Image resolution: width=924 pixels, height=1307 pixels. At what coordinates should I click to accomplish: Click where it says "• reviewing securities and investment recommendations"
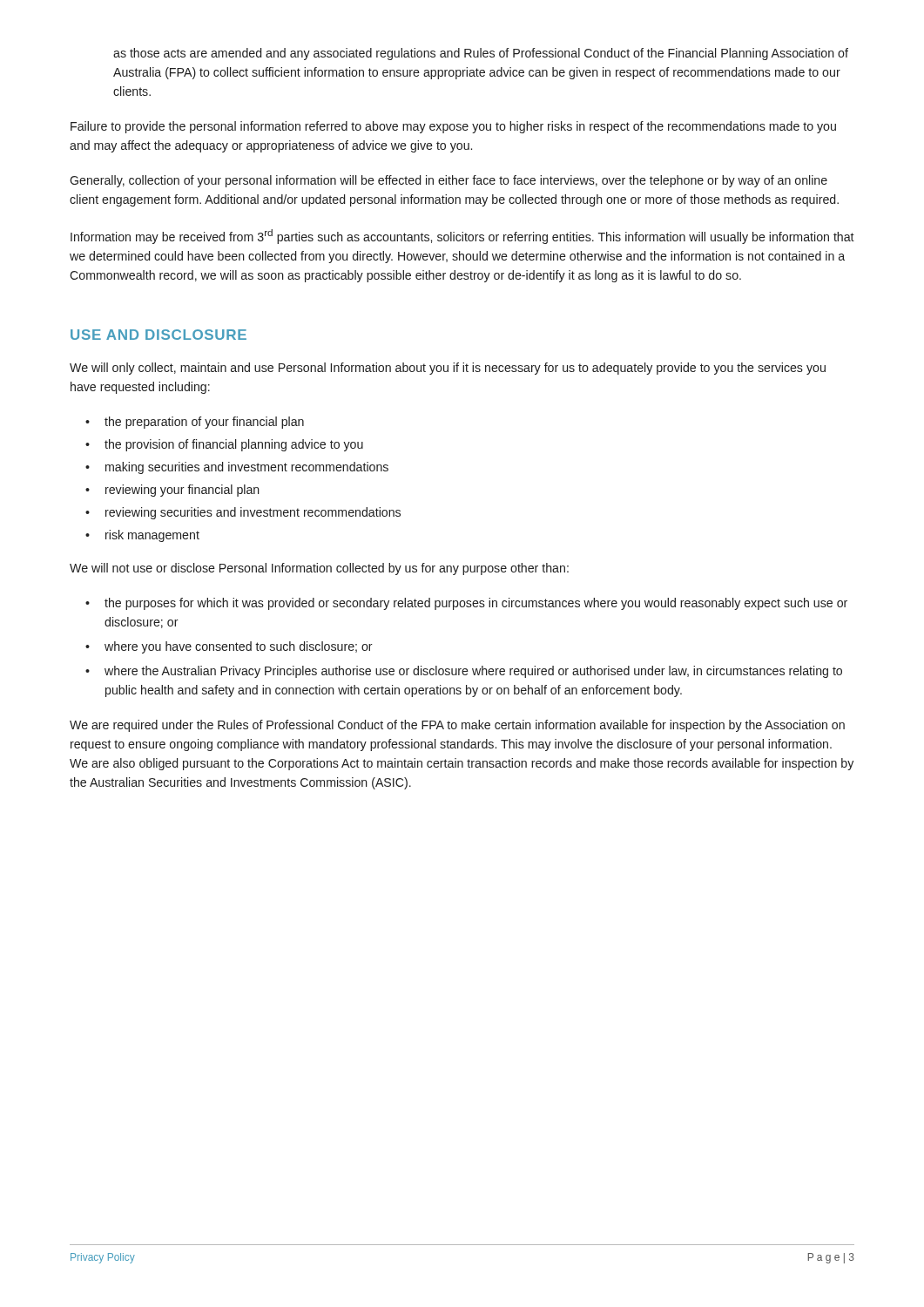243,513
